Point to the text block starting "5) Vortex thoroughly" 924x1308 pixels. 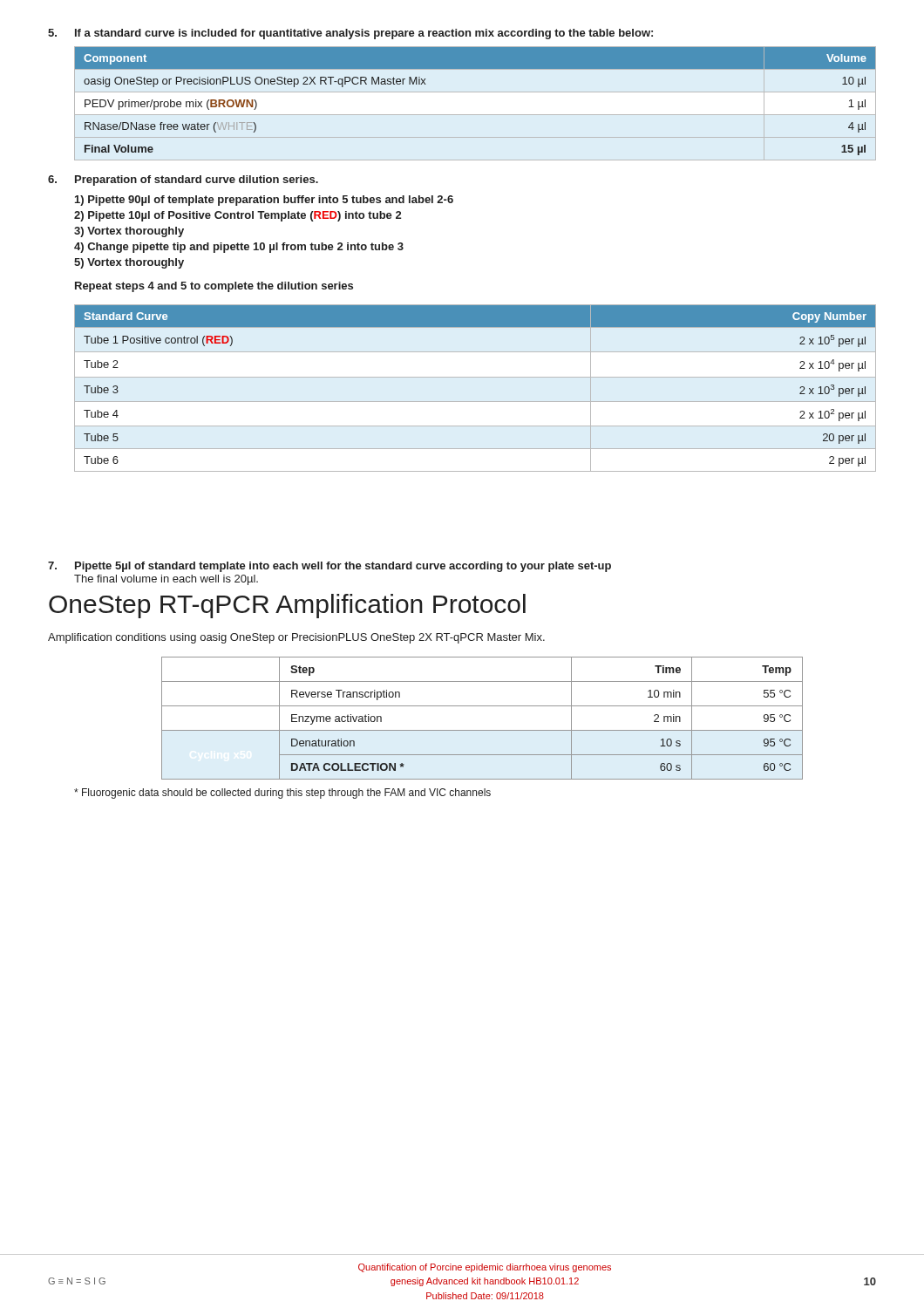129,262
